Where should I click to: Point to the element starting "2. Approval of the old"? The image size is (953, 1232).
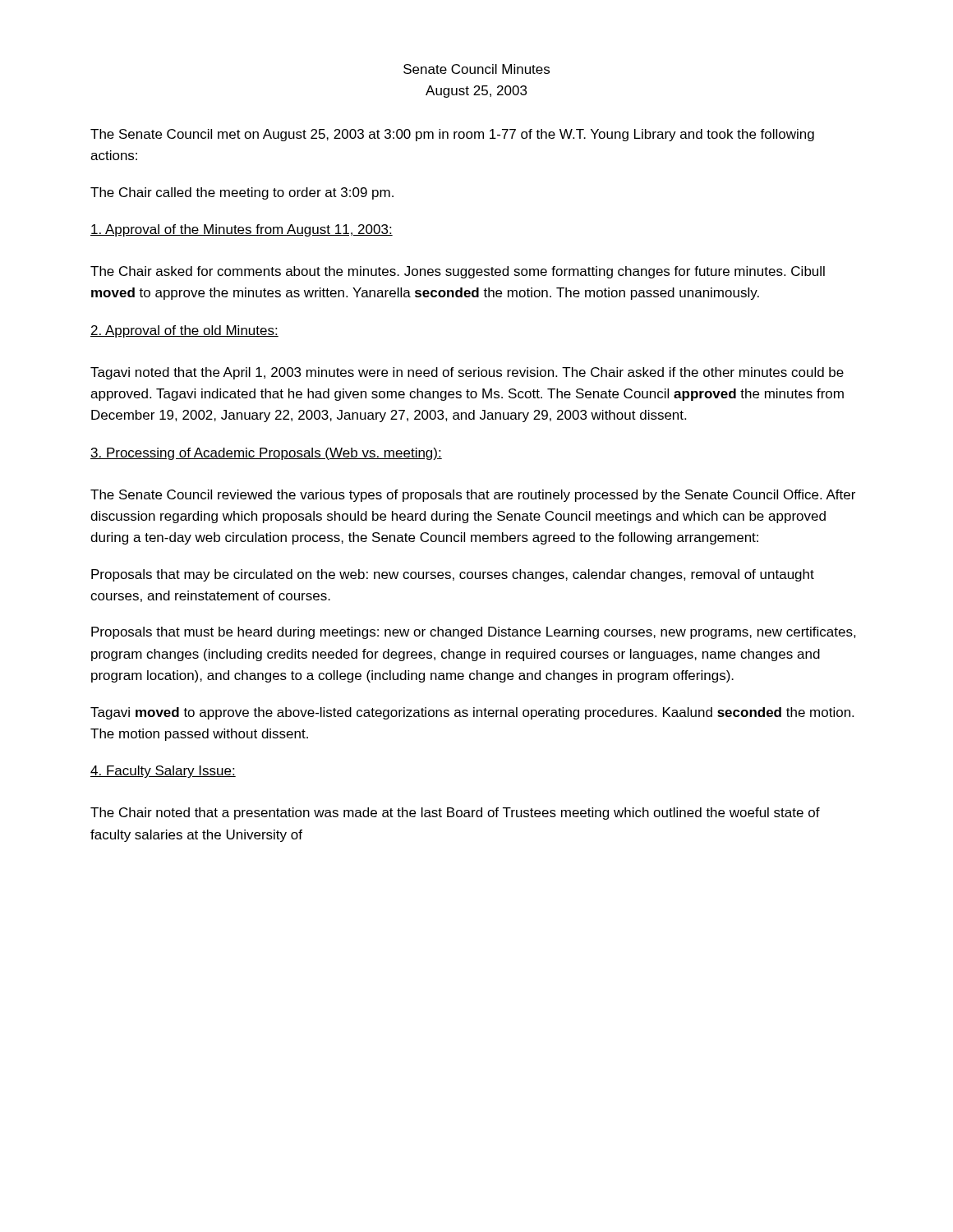[184, 331]
